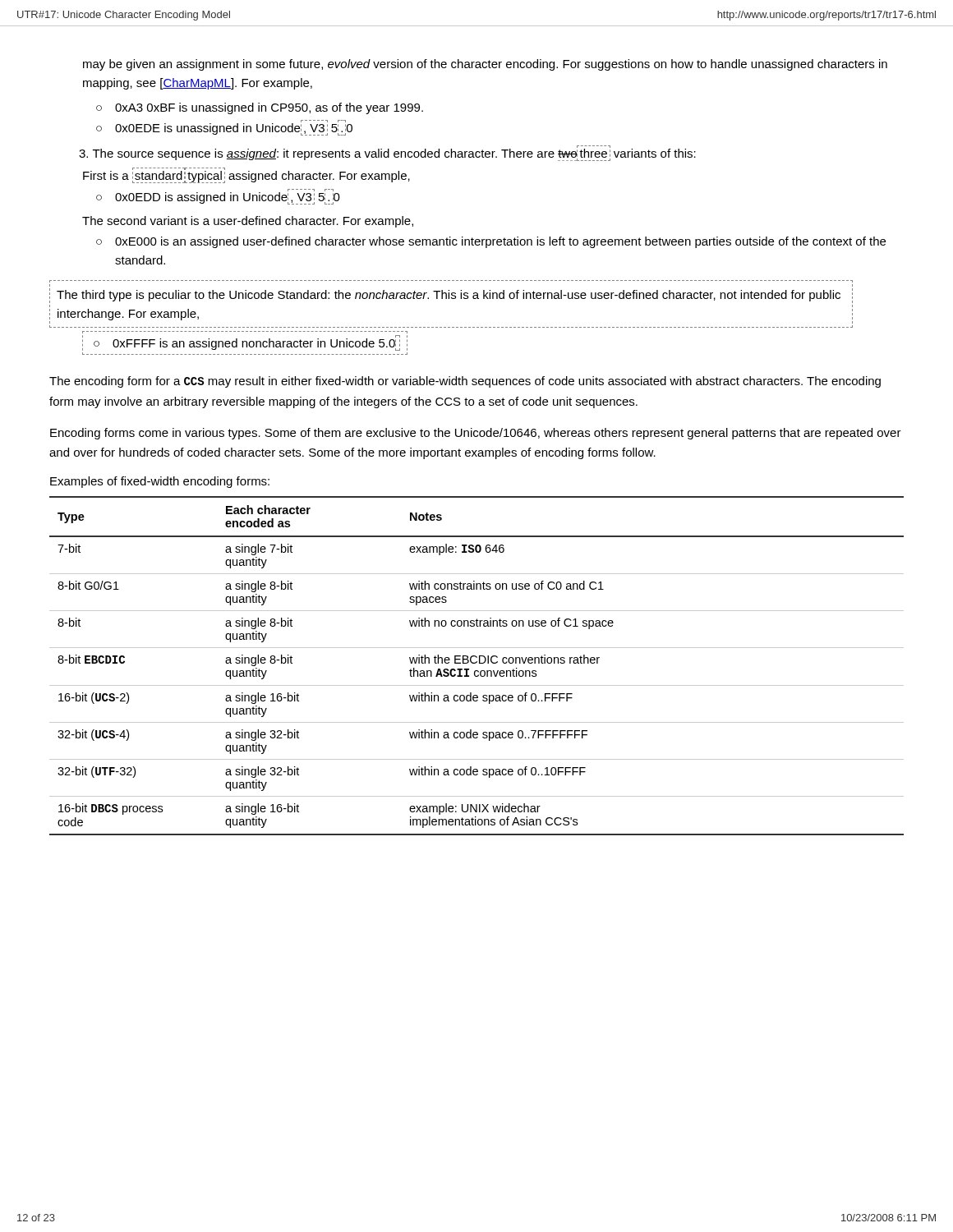Select the table that reads "with no constraints on use"
953x1232 pixels.
(476, 665)
